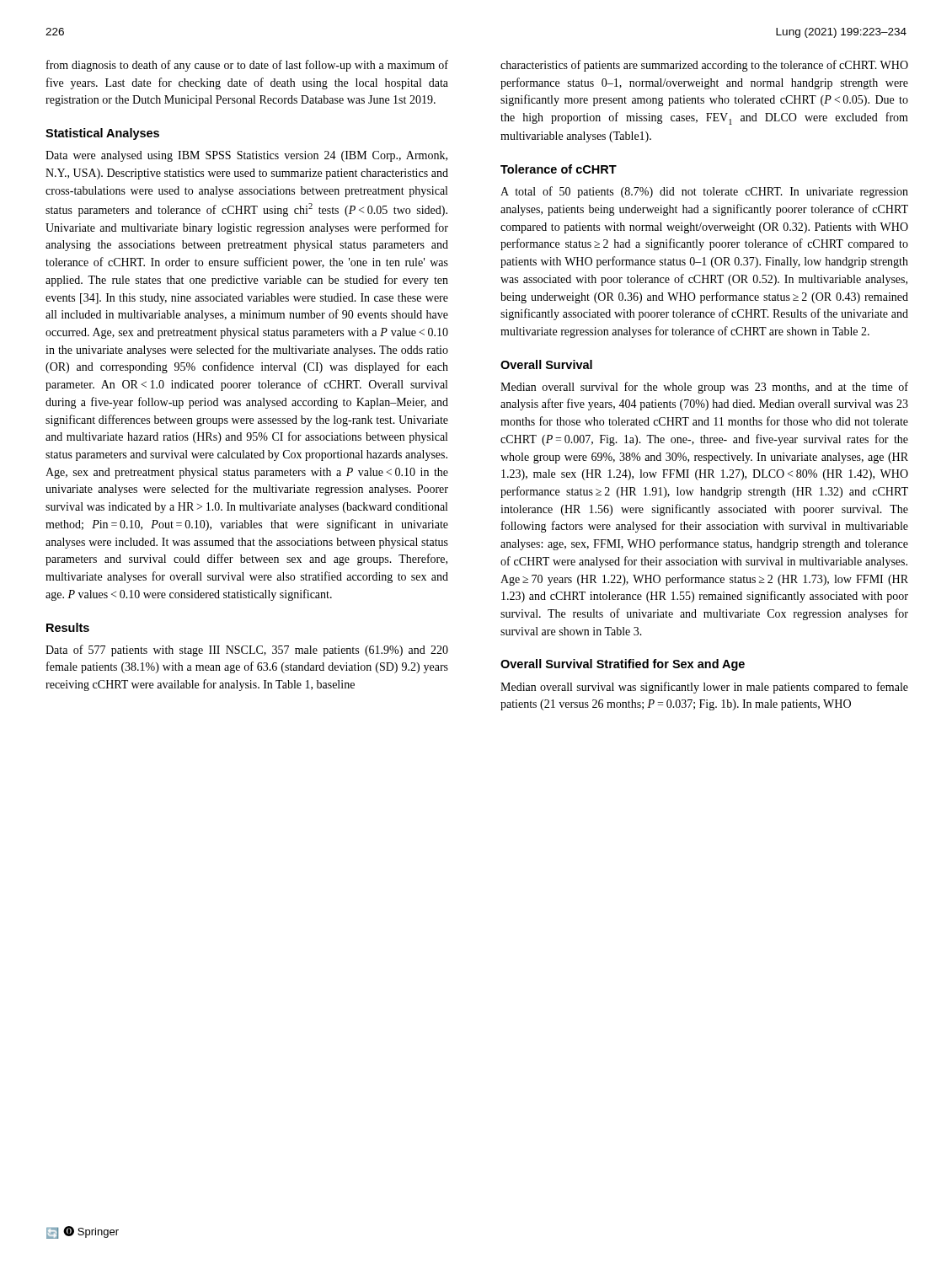This screenshot has width=952, height=1264.
Task: Point to the block beginning "Data were analysed using IBM"
Action: pyautogui.click(x=247, y=375)
